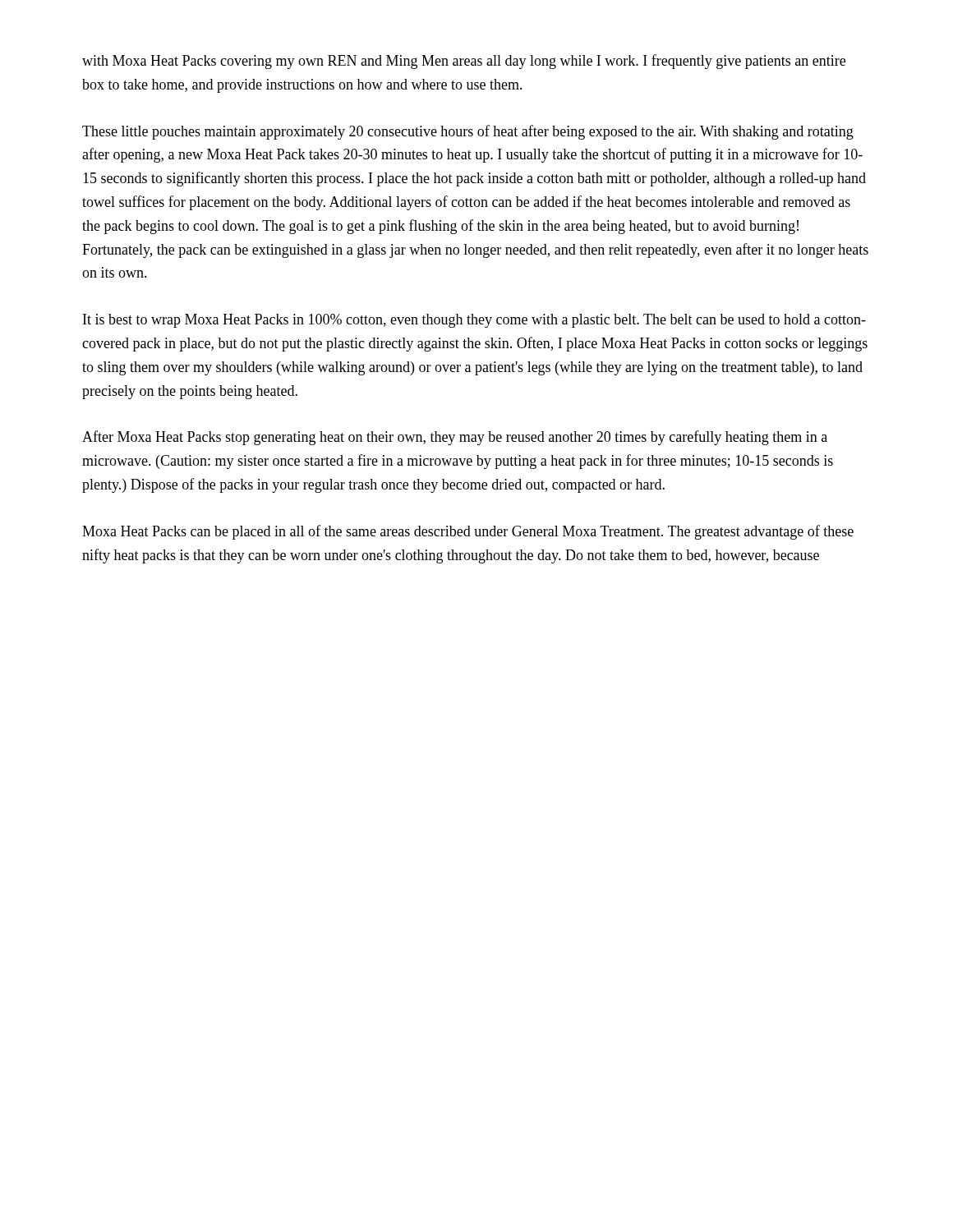Screen dimensions: 1232x953
Task: Click on the region starting "with Moxa Heat Packs covering my"
Action: [464, 73]
